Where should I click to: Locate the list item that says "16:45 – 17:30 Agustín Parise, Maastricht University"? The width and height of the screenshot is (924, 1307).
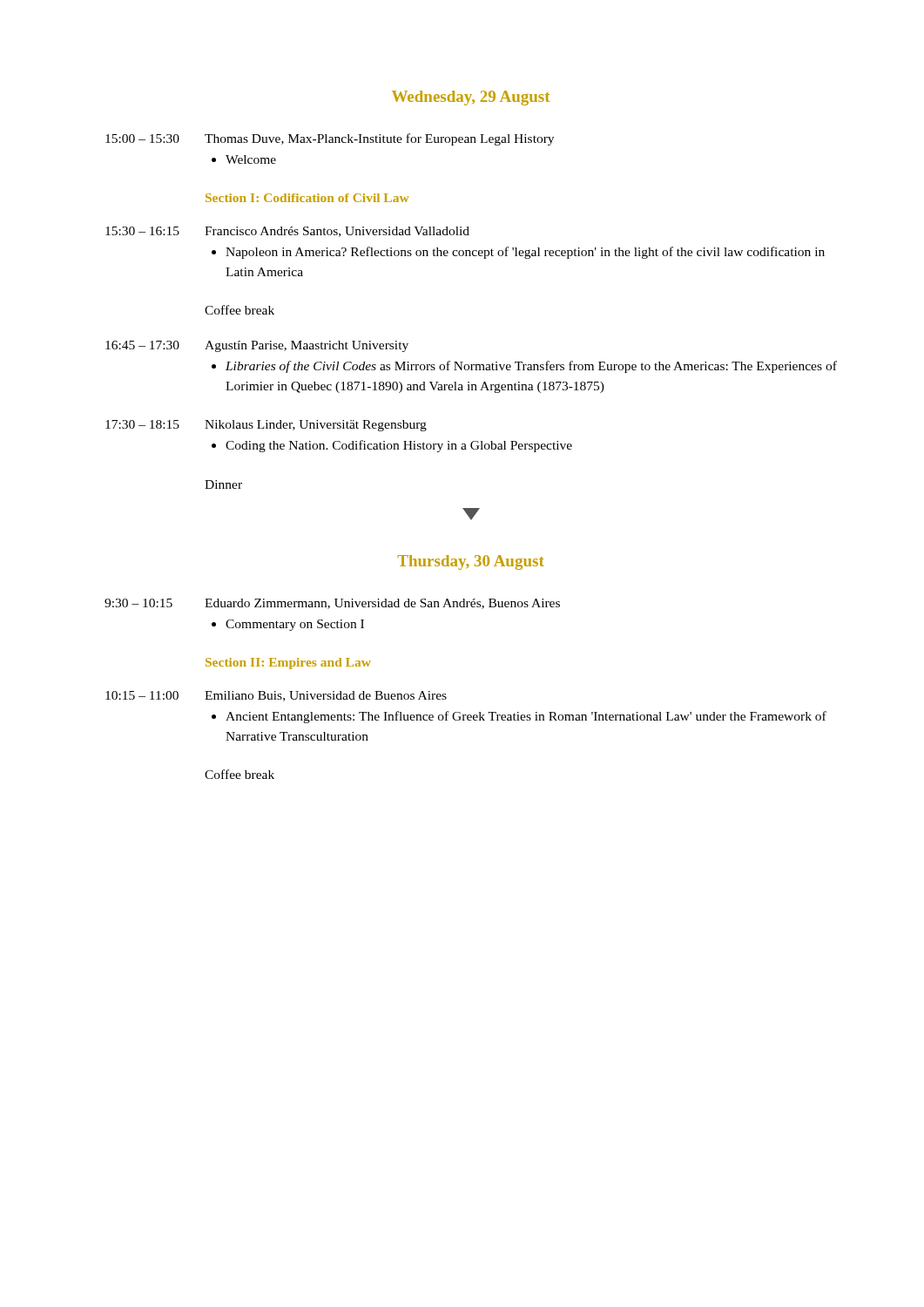pos(471,368)
